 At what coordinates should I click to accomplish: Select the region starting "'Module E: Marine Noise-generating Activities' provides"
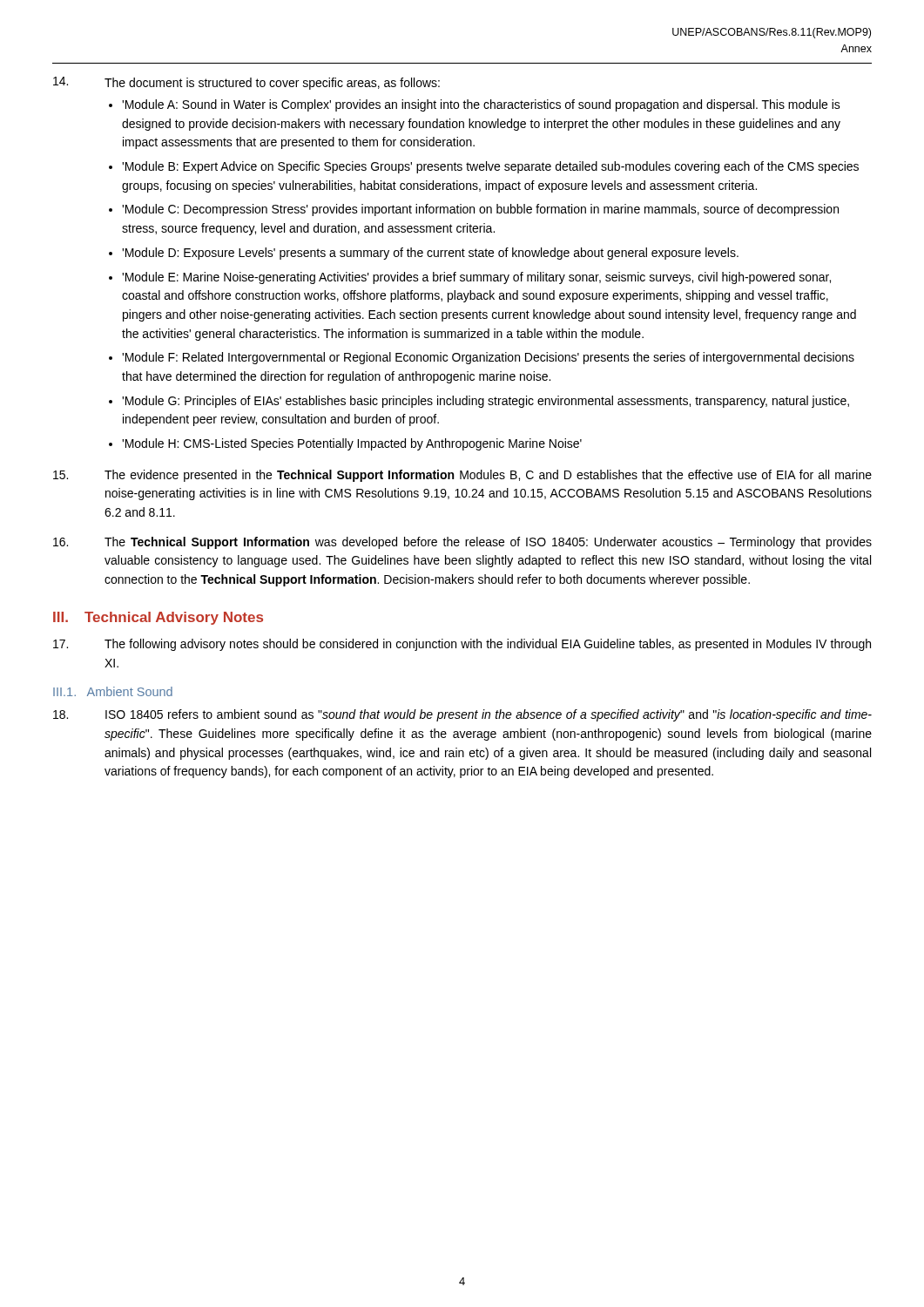pos(489,305)
